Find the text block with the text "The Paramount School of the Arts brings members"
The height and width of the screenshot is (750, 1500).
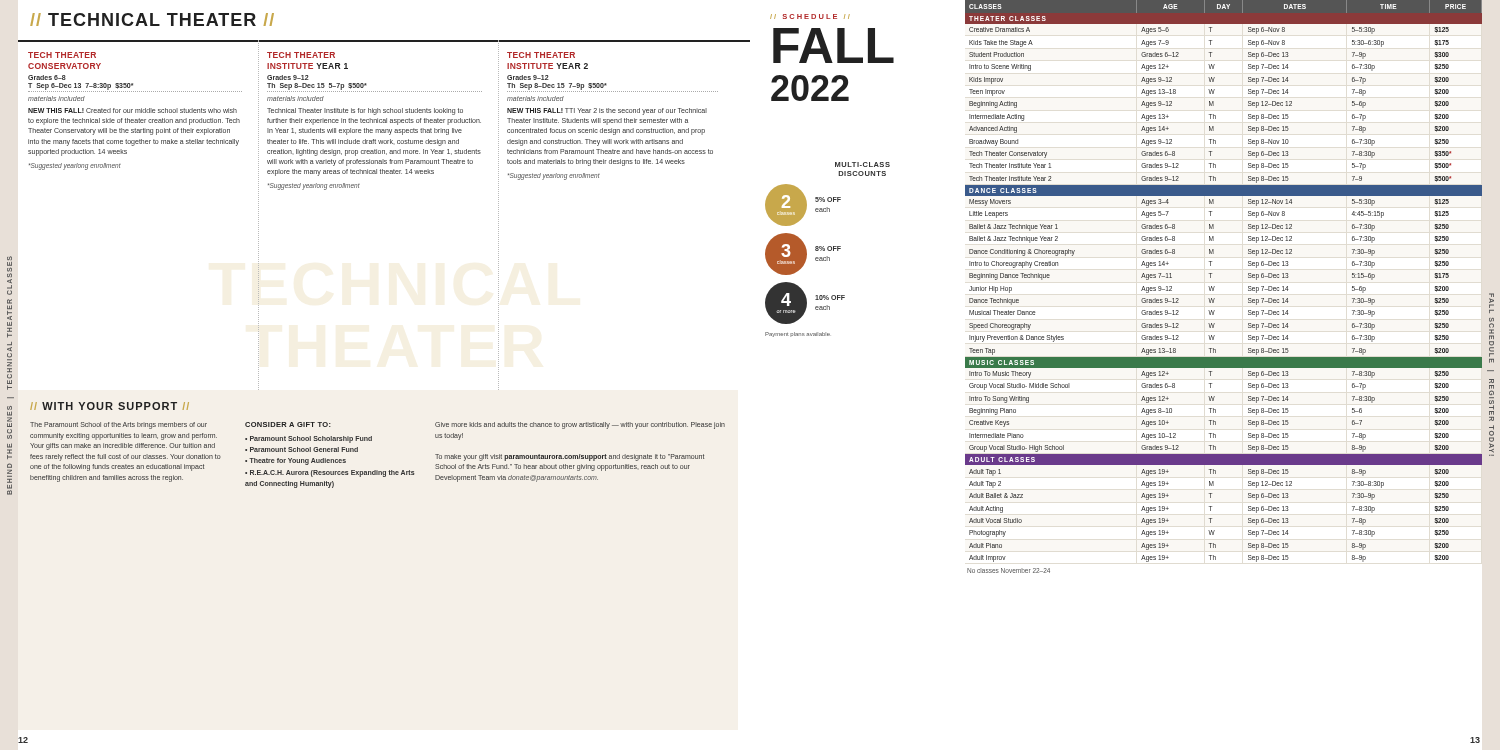point(125,451)
